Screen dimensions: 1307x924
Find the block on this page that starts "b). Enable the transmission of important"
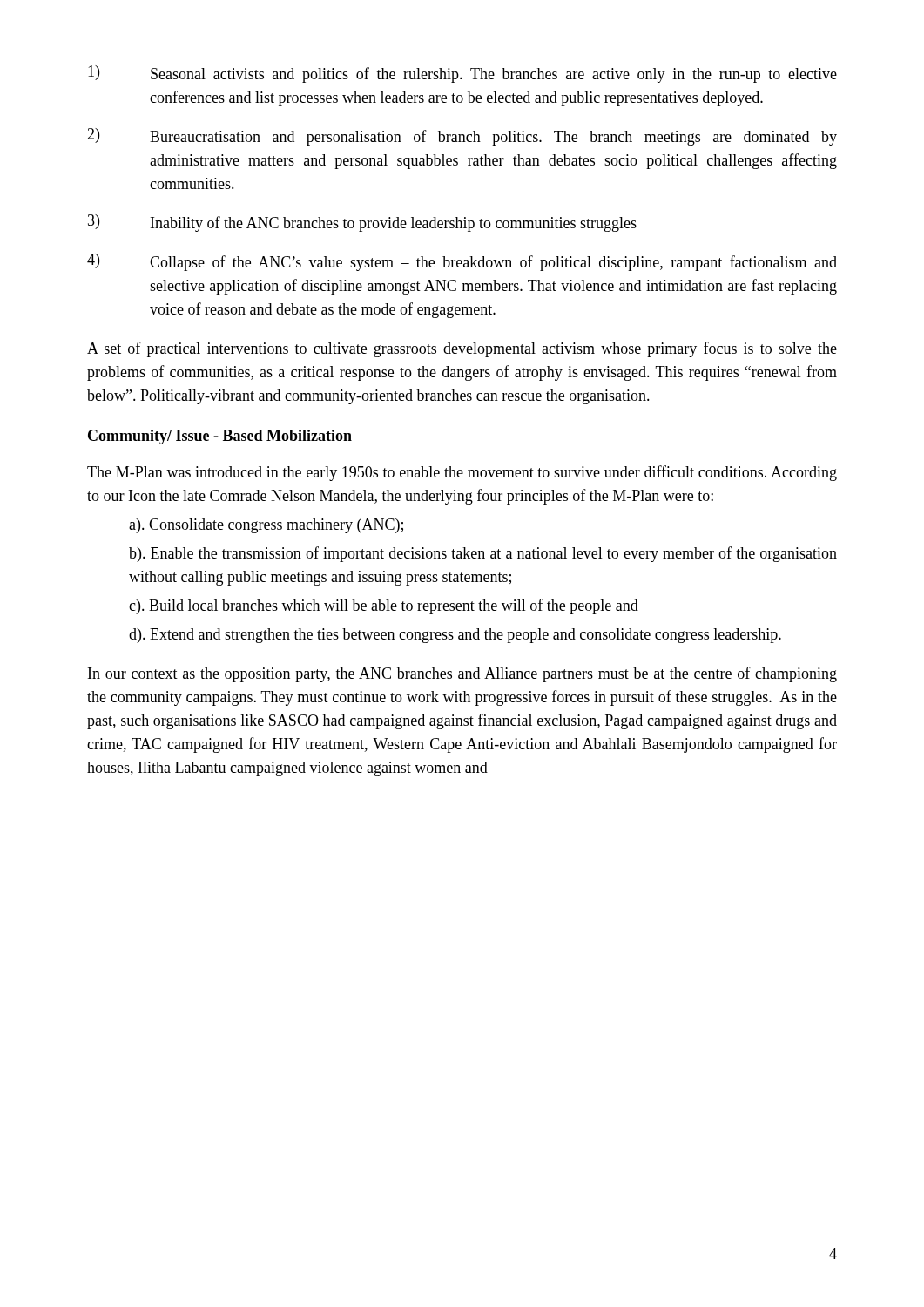483,565
